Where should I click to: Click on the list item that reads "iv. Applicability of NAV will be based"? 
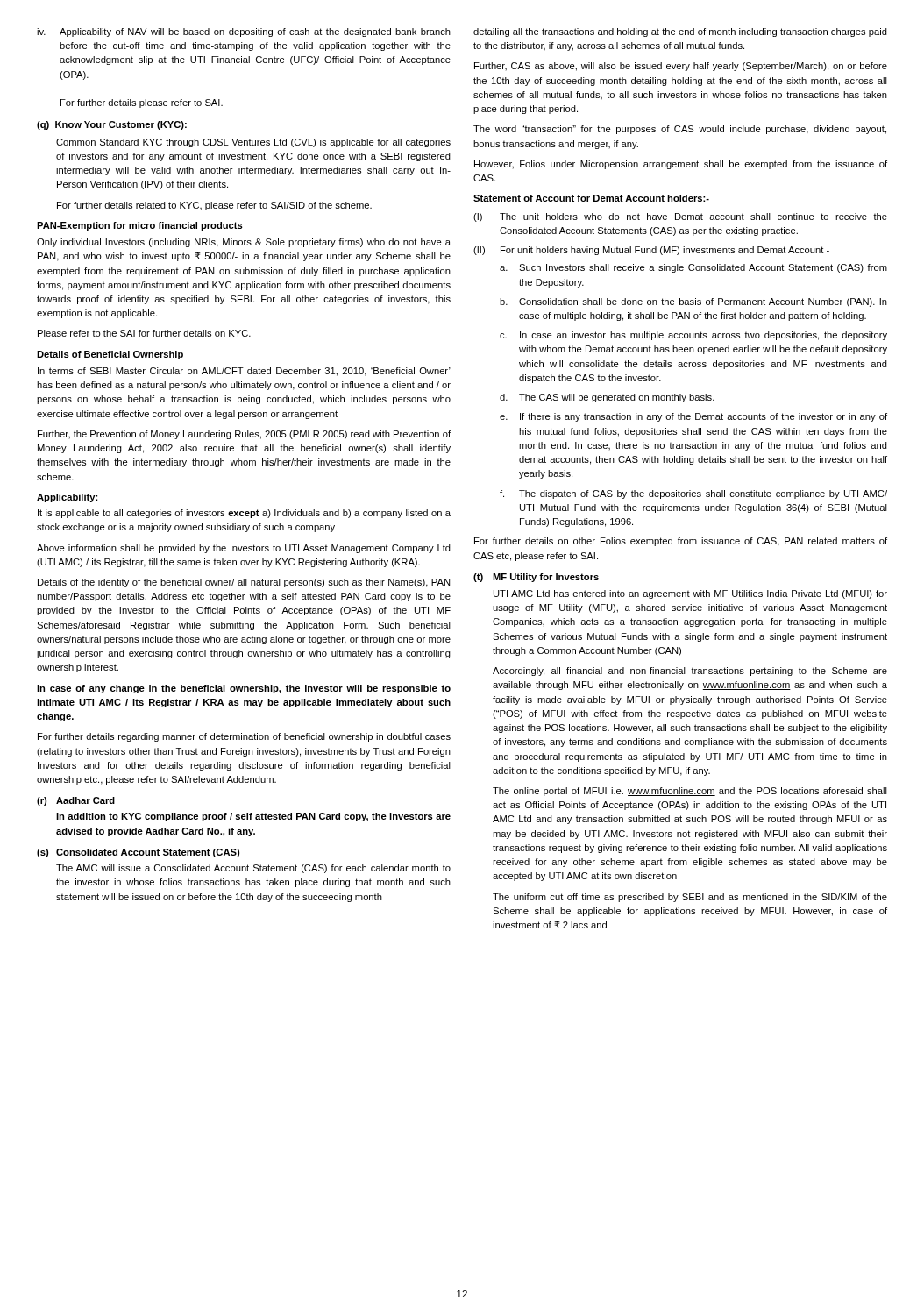tap(244, 67)
